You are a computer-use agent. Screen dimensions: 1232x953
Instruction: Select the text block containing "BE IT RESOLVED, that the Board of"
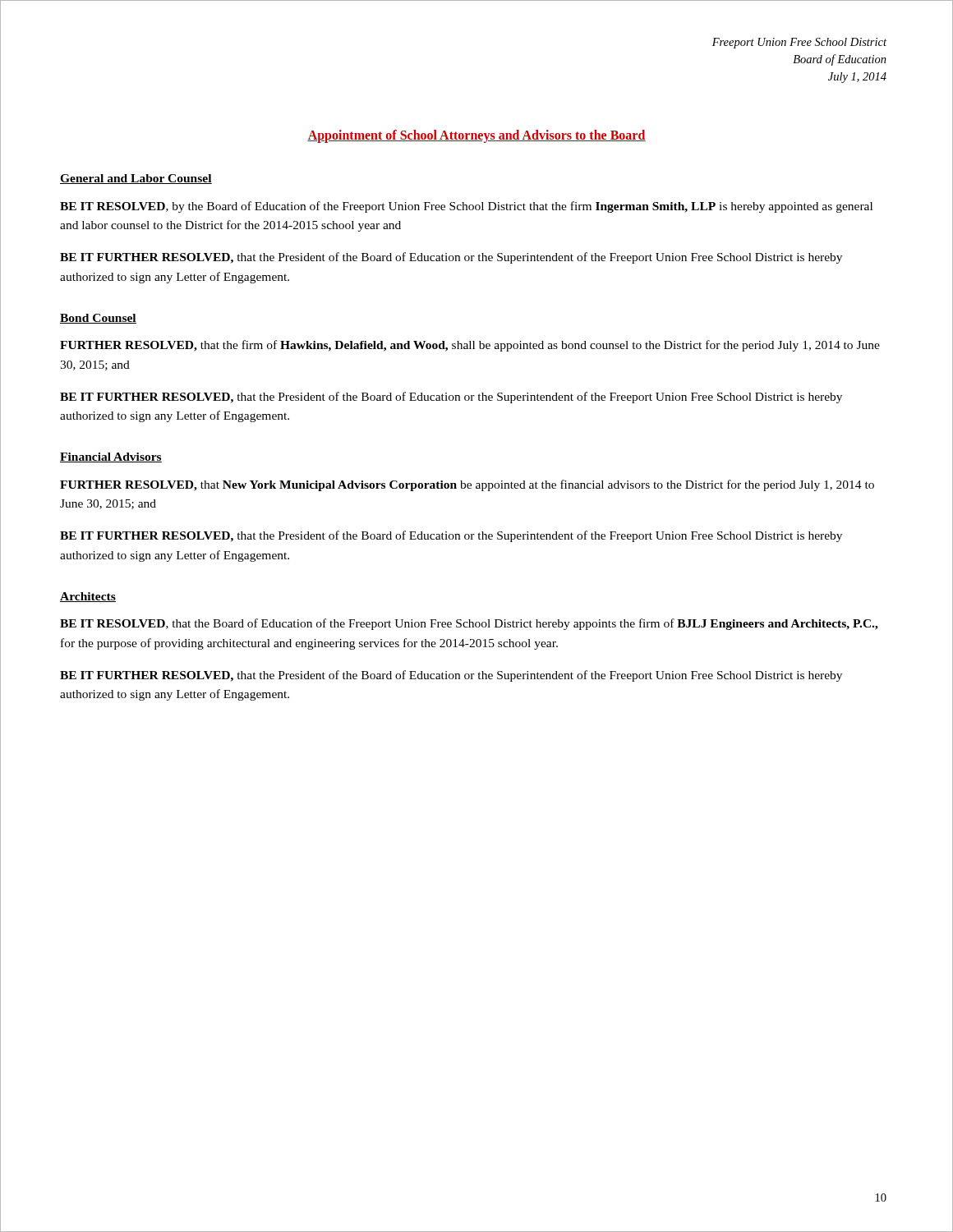coord(469,633)
